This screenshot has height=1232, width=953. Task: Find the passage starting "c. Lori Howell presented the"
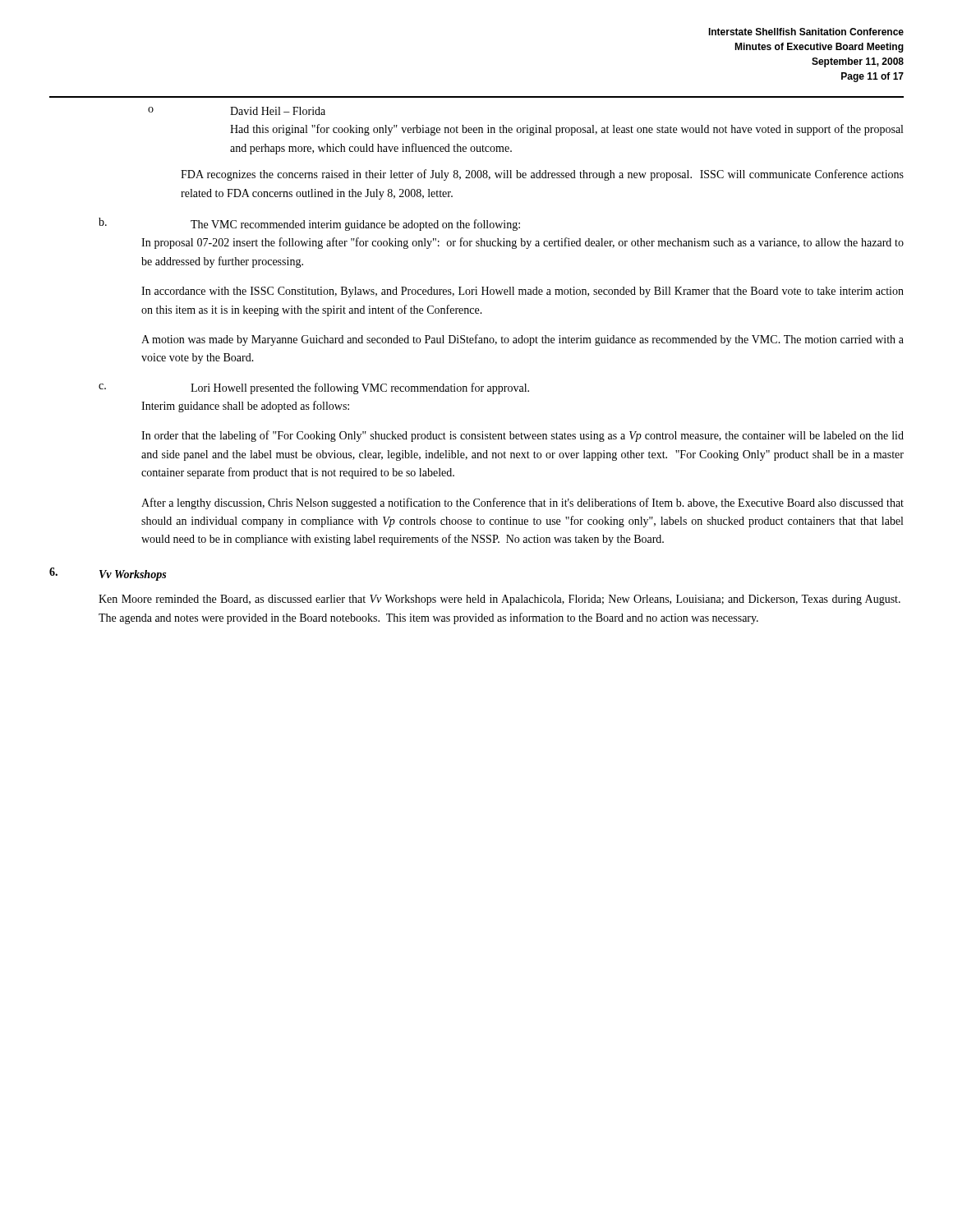476,464
